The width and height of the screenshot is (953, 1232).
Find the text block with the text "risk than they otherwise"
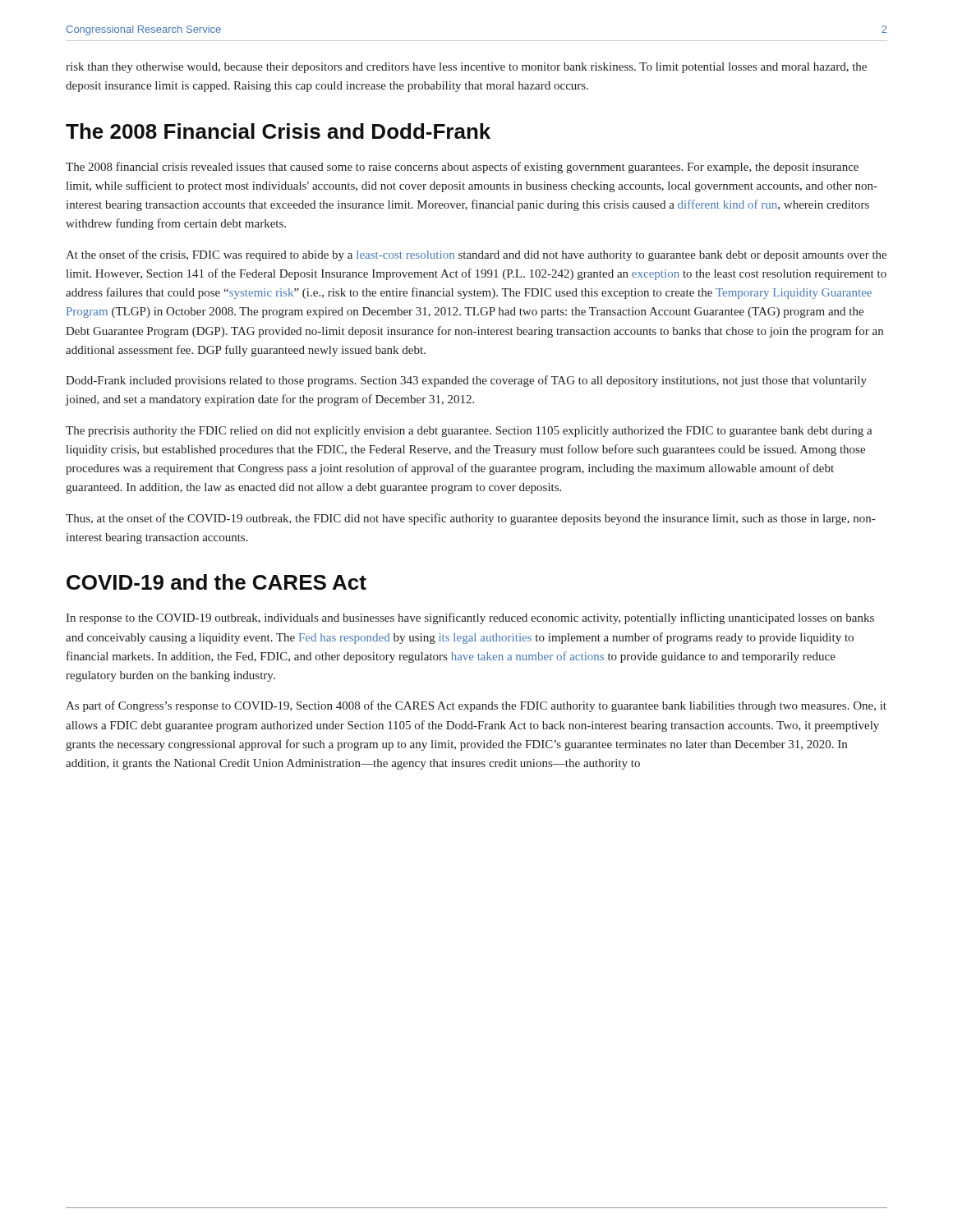(466, 76)
